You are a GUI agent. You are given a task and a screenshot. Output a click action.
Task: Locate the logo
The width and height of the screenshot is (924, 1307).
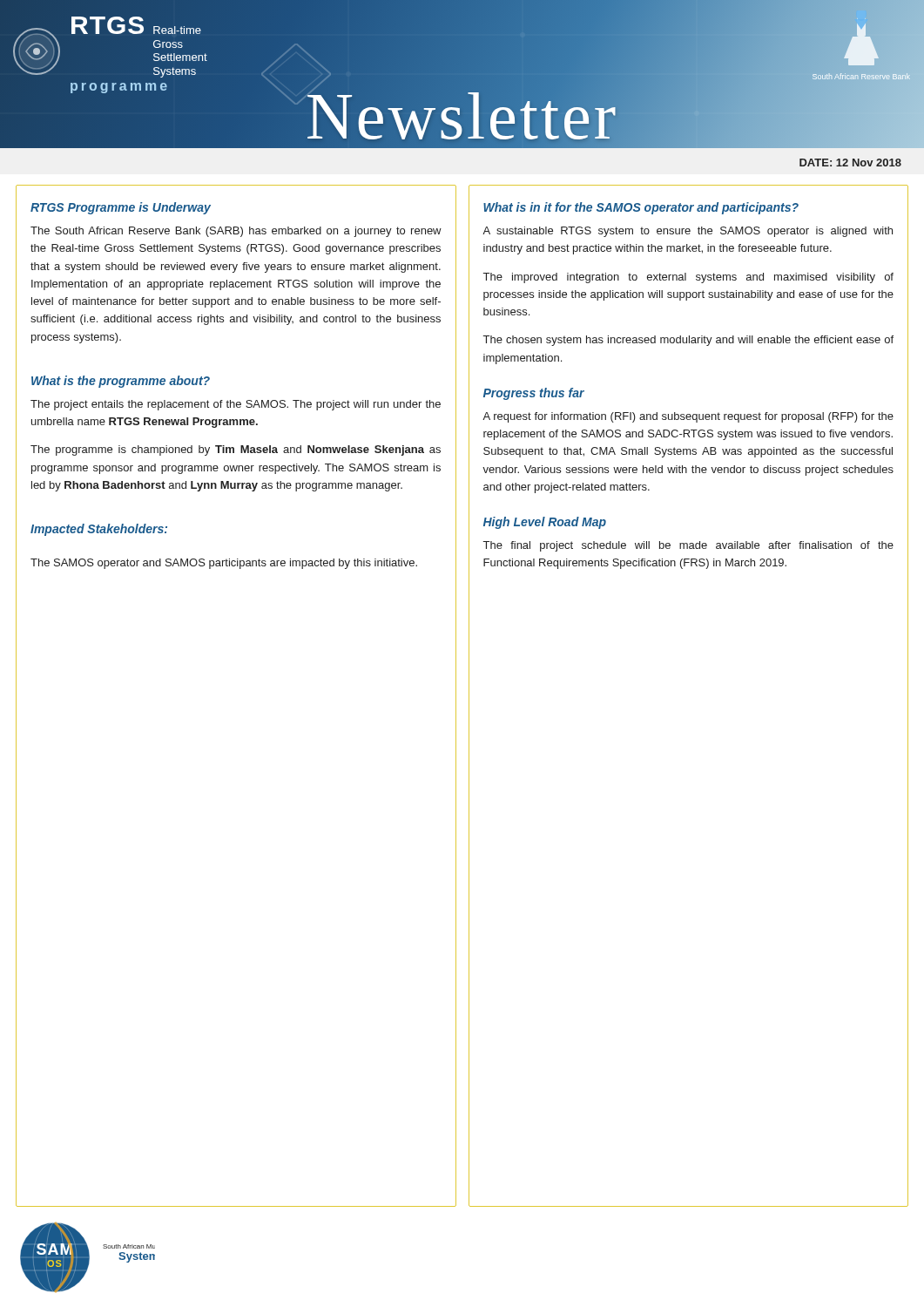coord(85,1257)
